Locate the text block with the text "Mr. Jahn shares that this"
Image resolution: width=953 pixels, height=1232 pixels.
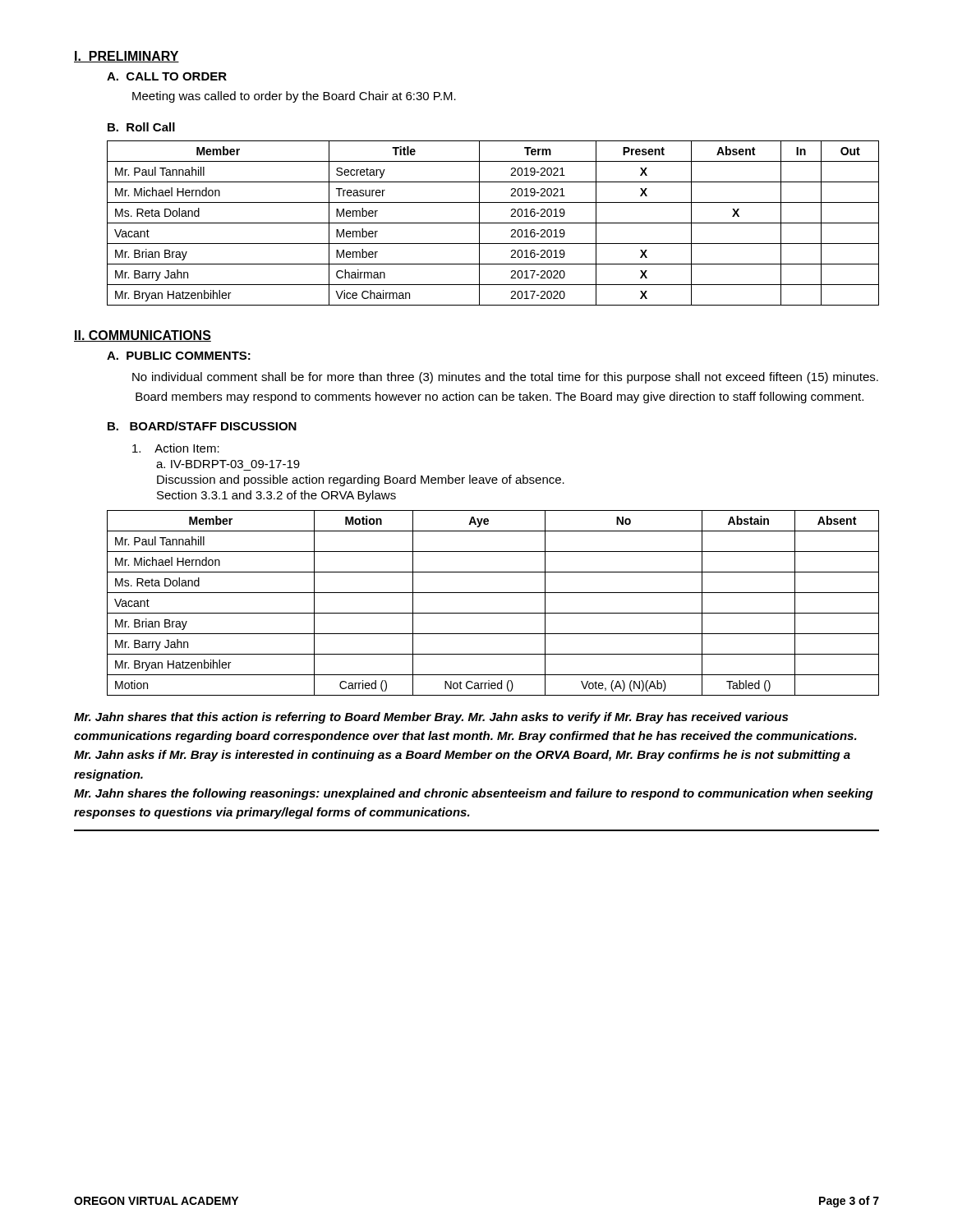(473, 764)
